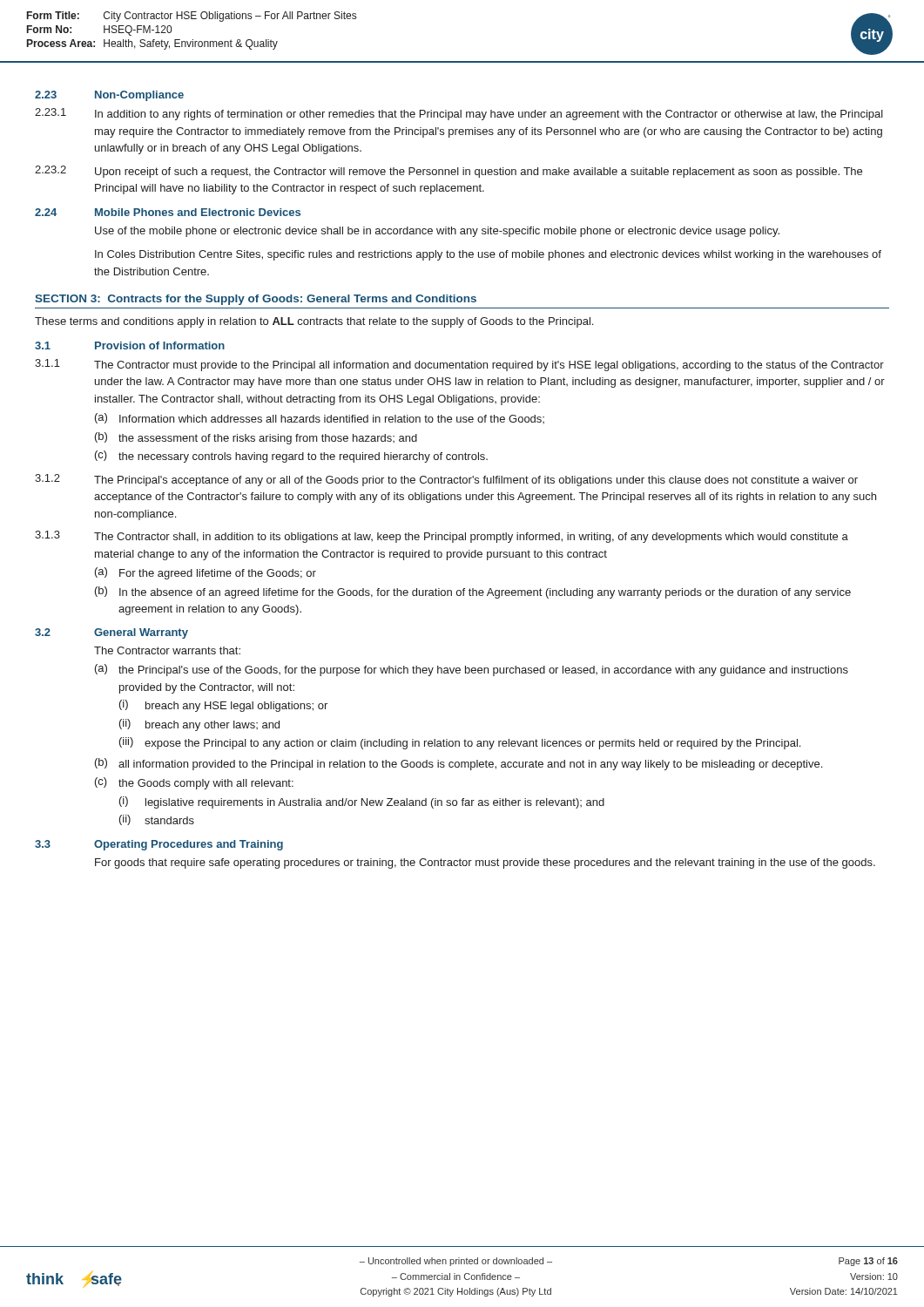The image size is (924, 1307).
Task: Navigate to the block starting "23.1 In addition to any rights"
Action: pos(462,131)
